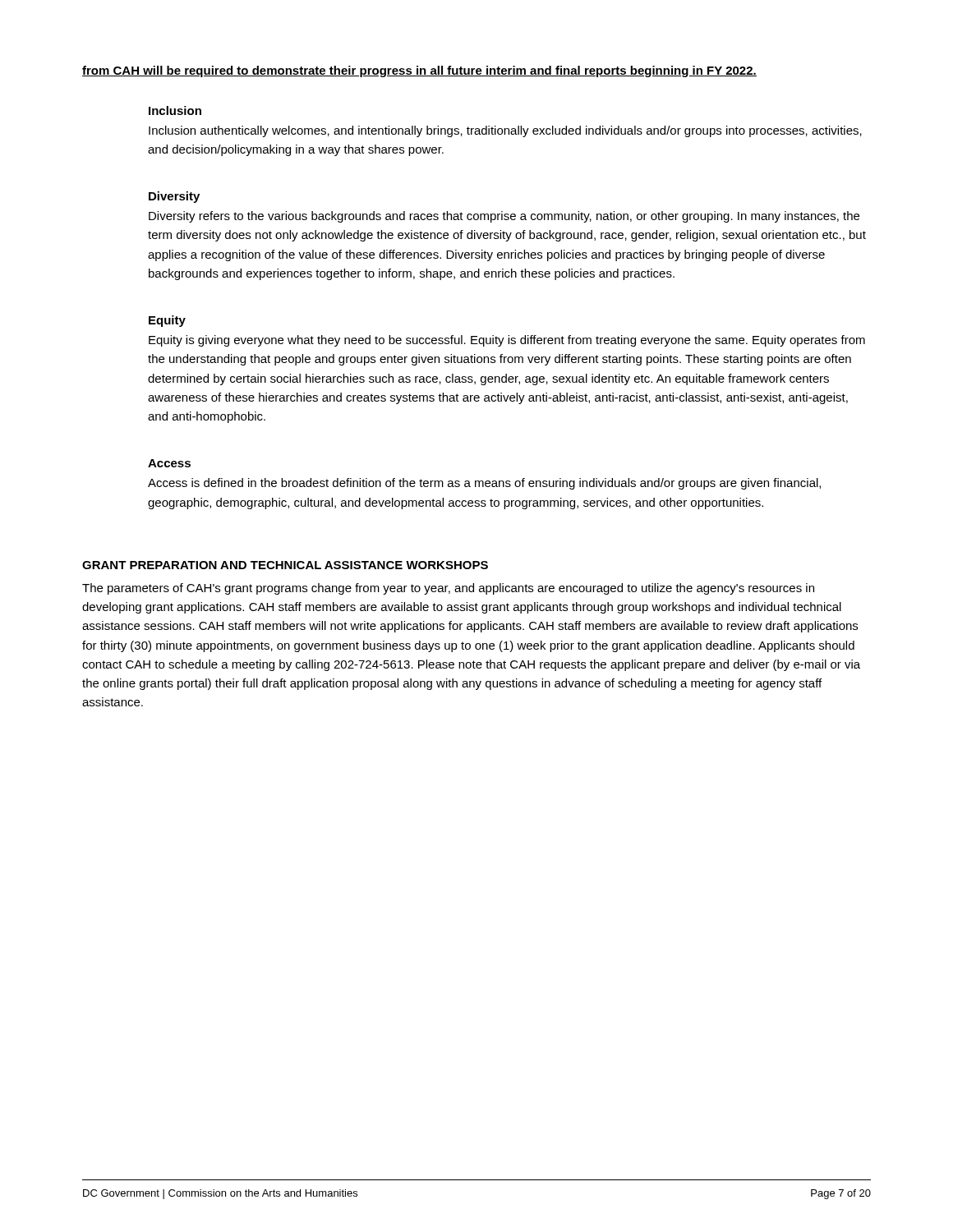Click on the section header with the text "Diversity Diversity refers to the"
Screen dimensions: 1232x953
(509, 236)
